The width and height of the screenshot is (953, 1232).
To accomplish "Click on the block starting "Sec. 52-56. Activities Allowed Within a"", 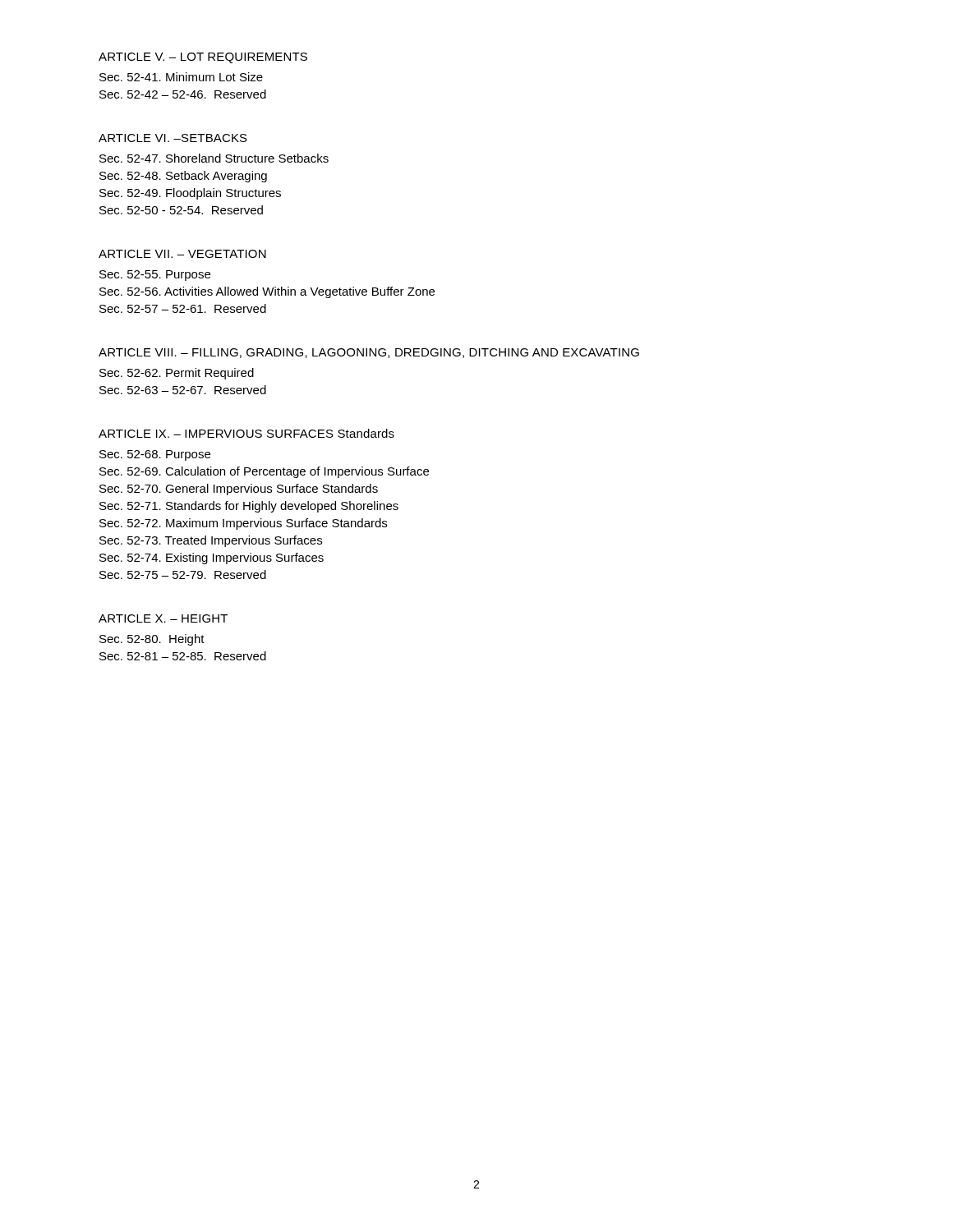I will click(267, 291).
